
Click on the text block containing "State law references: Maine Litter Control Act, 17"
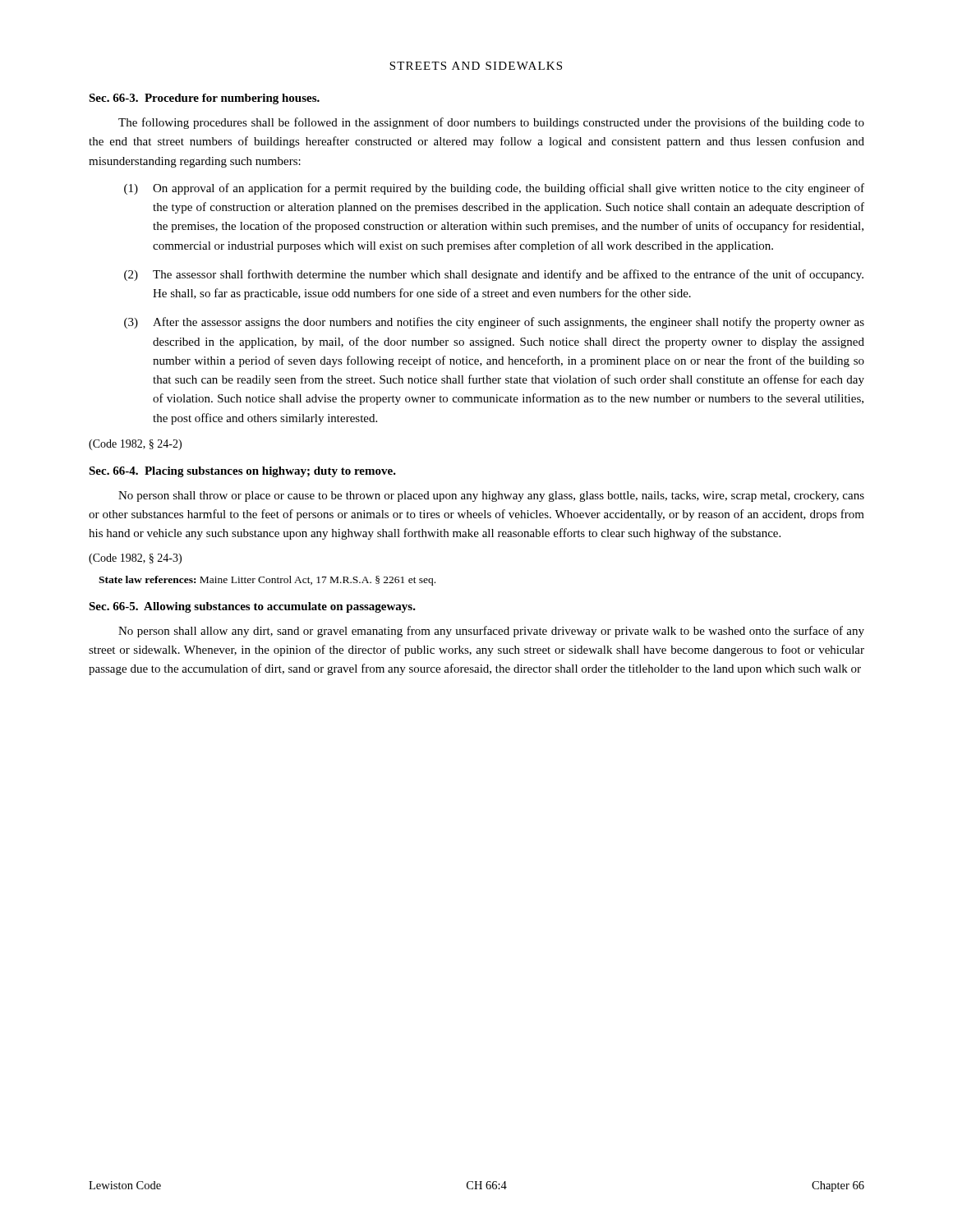(267, 579)
